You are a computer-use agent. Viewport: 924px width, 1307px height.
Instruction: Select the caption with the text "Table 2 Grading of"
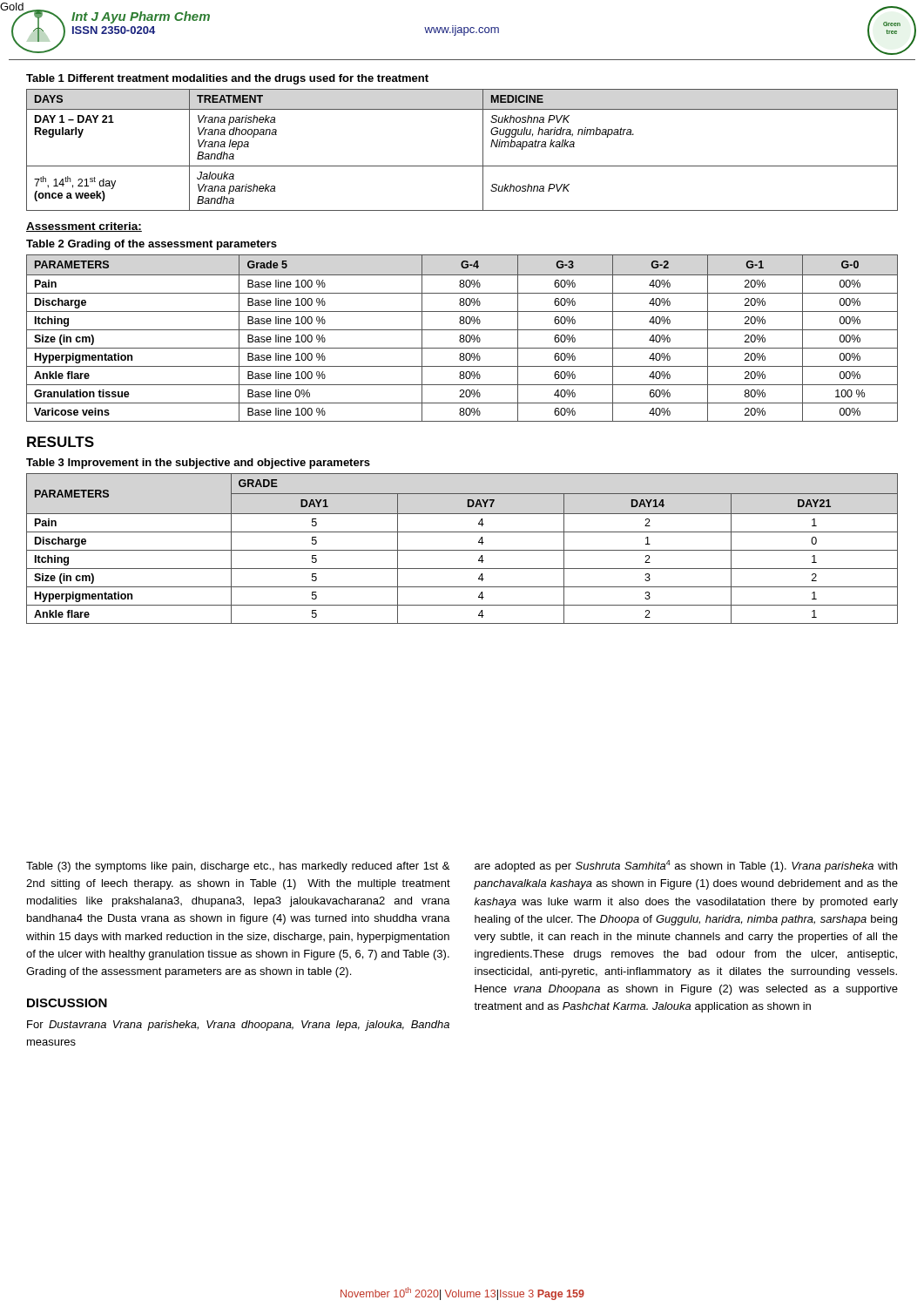click(x=152, y=243)
